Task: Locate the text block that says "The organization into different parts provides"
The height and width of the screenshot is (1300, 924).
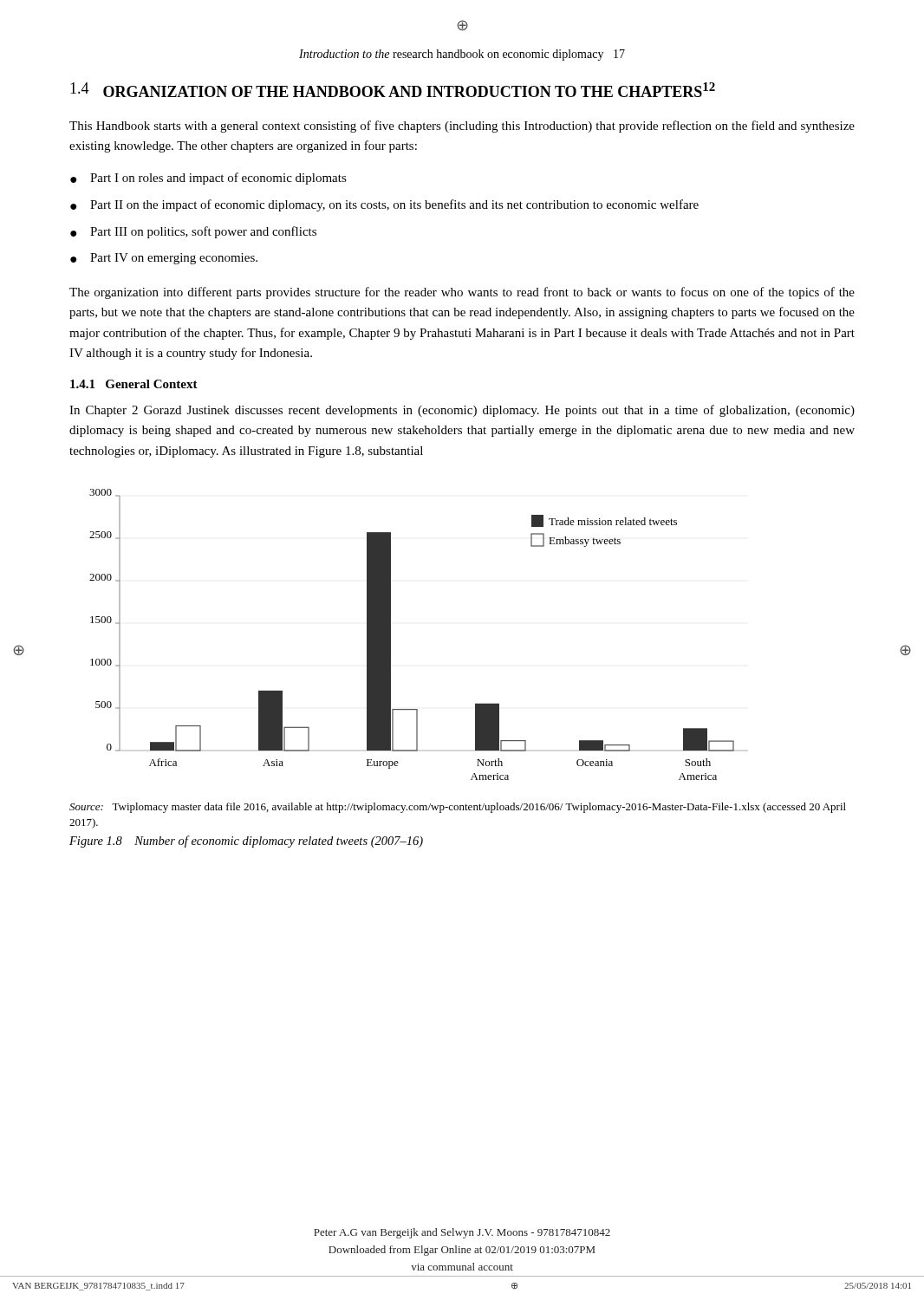Action: pos(462,322)
